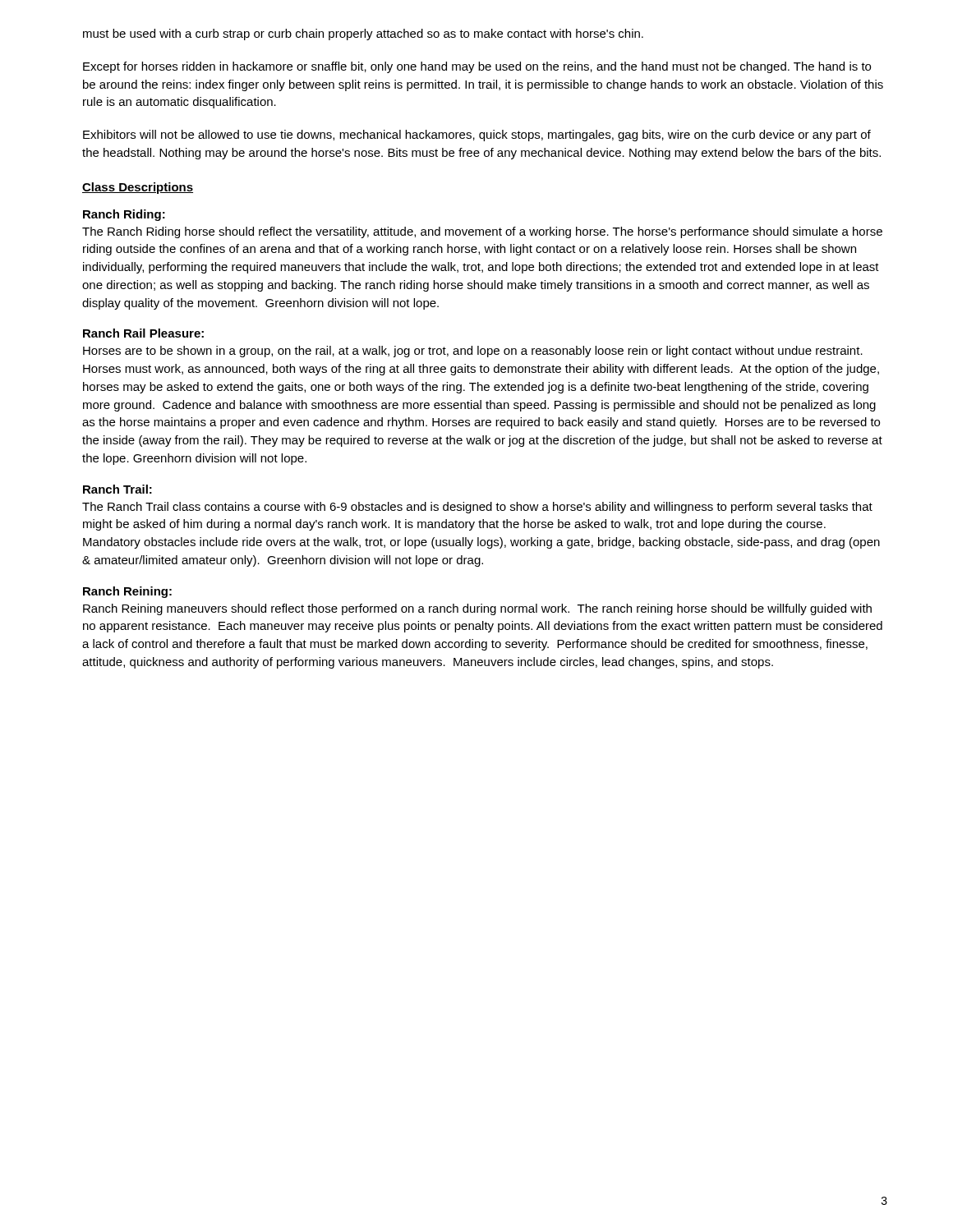
Task: Select the text block starting "must be used with a curb strap"
Action: click(363, 33)
